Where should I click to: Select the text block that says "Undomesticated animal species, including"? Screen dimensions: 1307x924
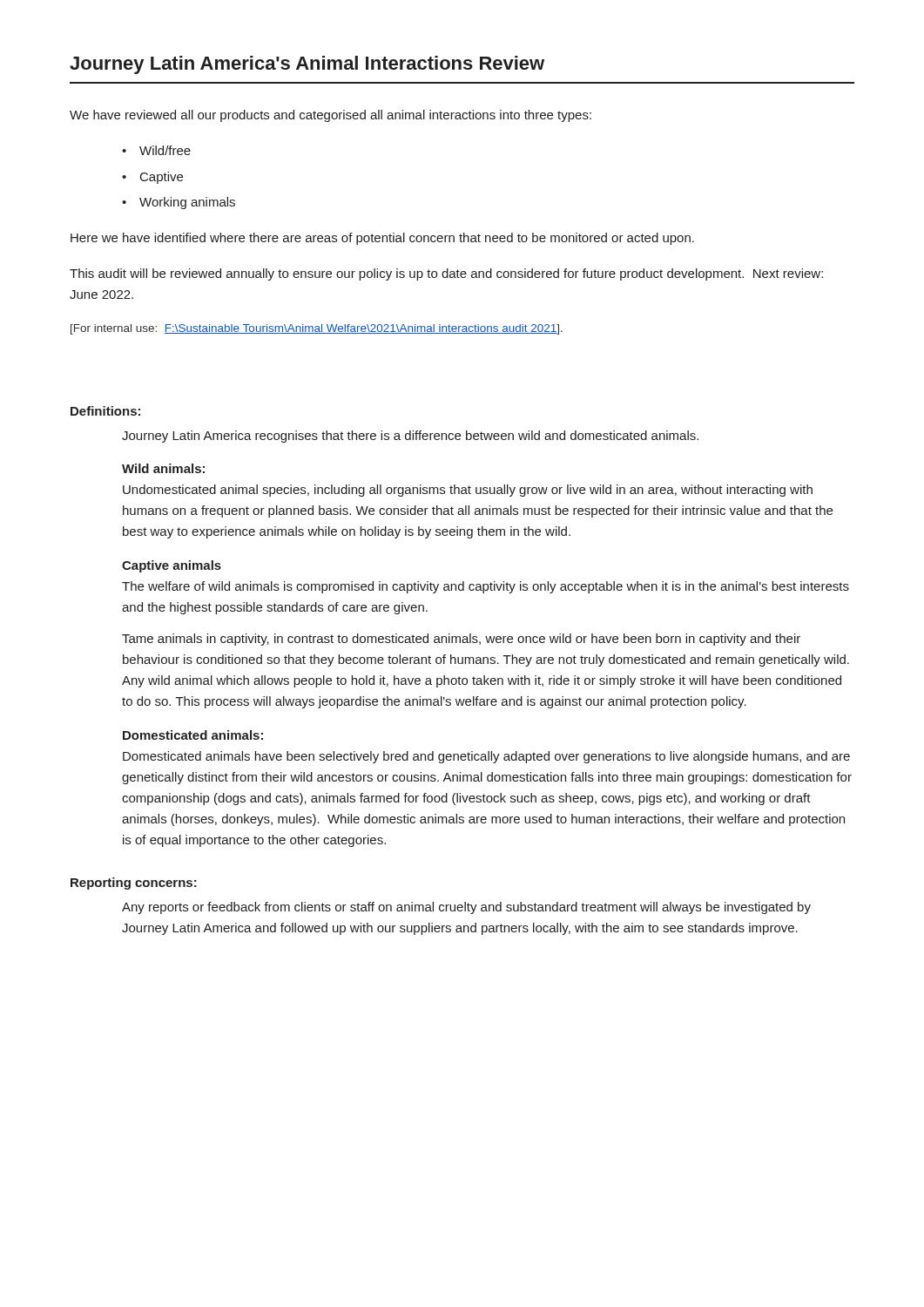[x=478, y=510]
